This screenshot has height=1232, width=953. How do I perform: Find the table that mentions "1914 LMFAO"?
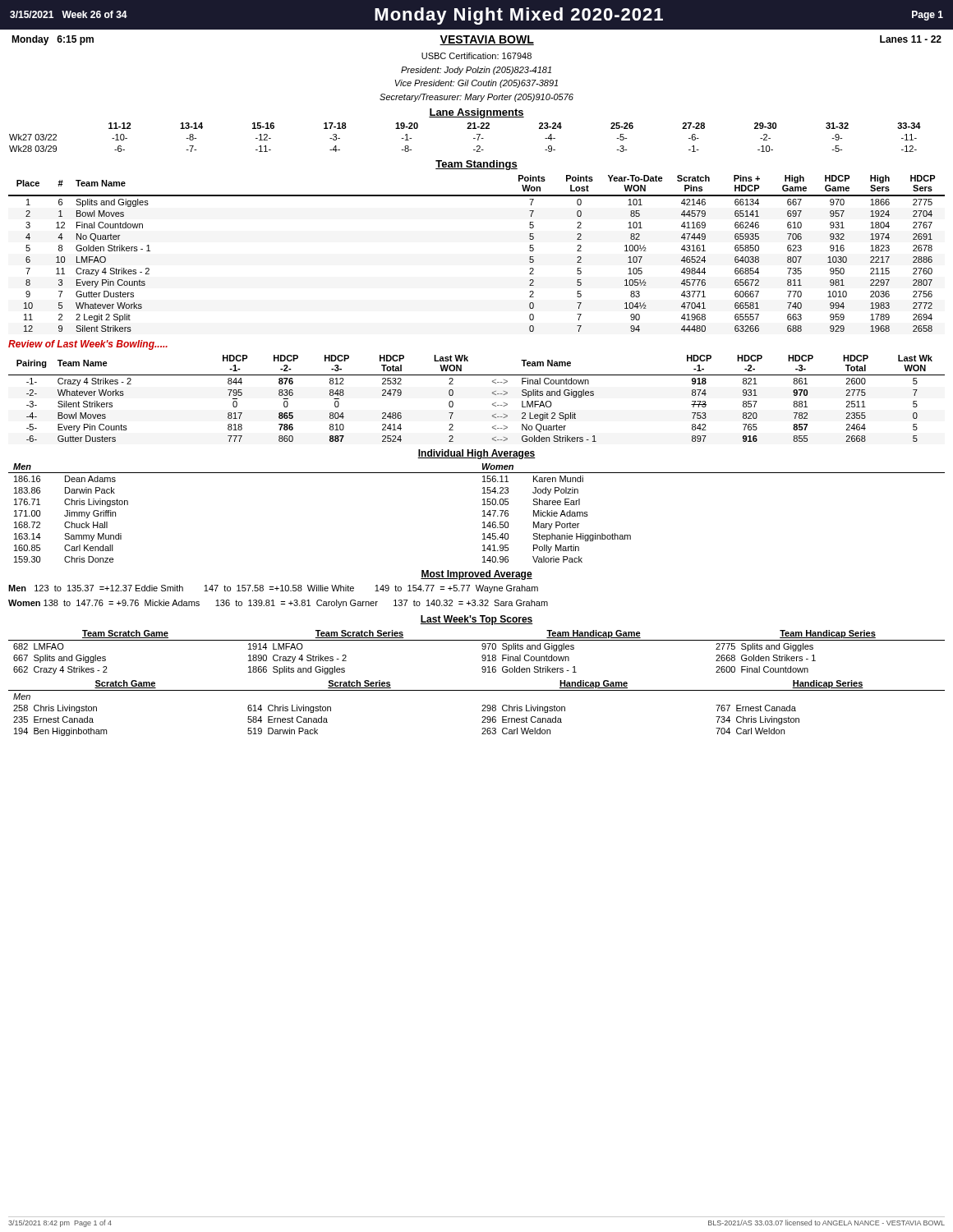click(x=476, y=651)
